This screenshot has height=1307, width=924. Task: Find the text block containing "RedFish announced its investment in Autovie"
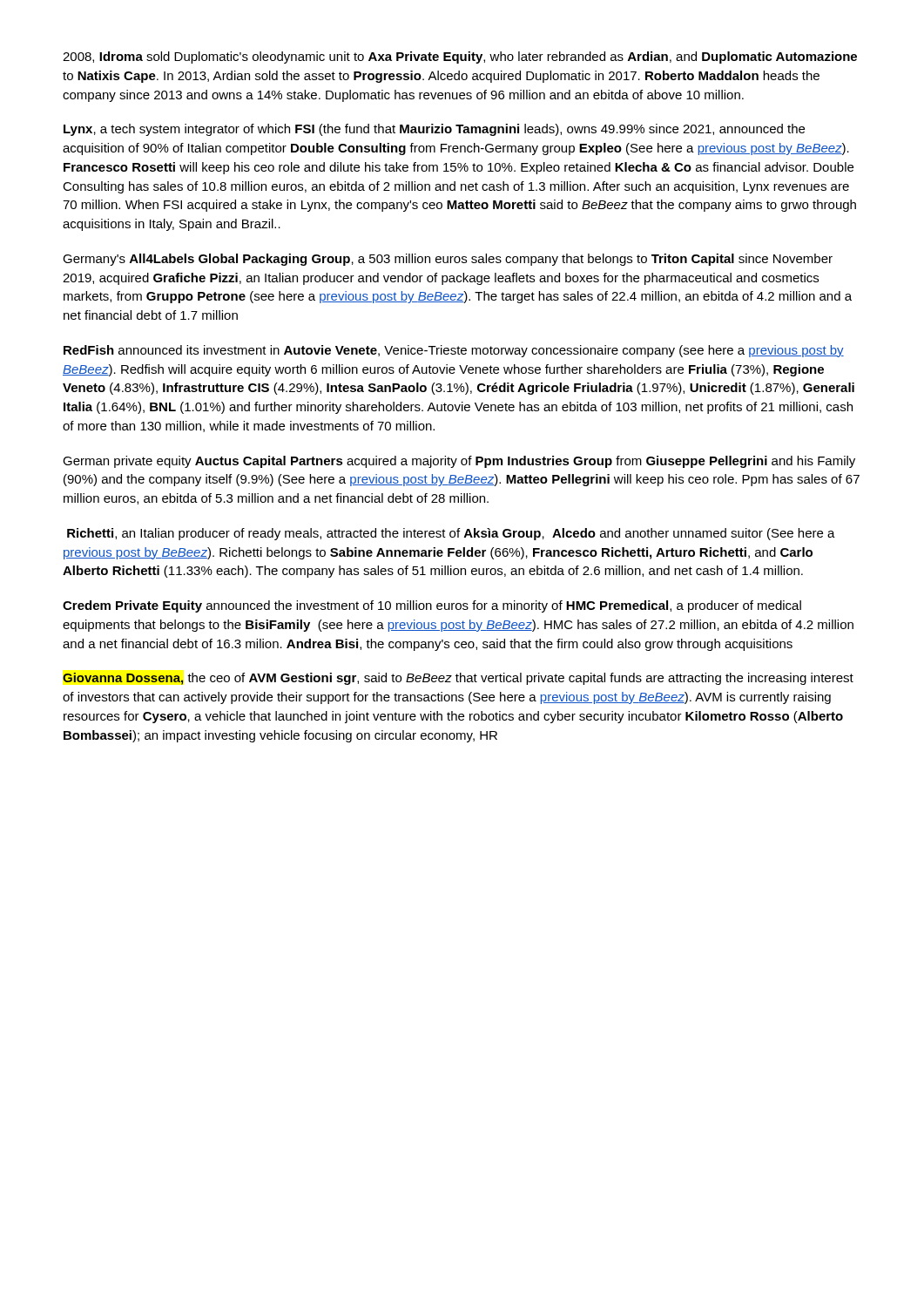[459, 388]
